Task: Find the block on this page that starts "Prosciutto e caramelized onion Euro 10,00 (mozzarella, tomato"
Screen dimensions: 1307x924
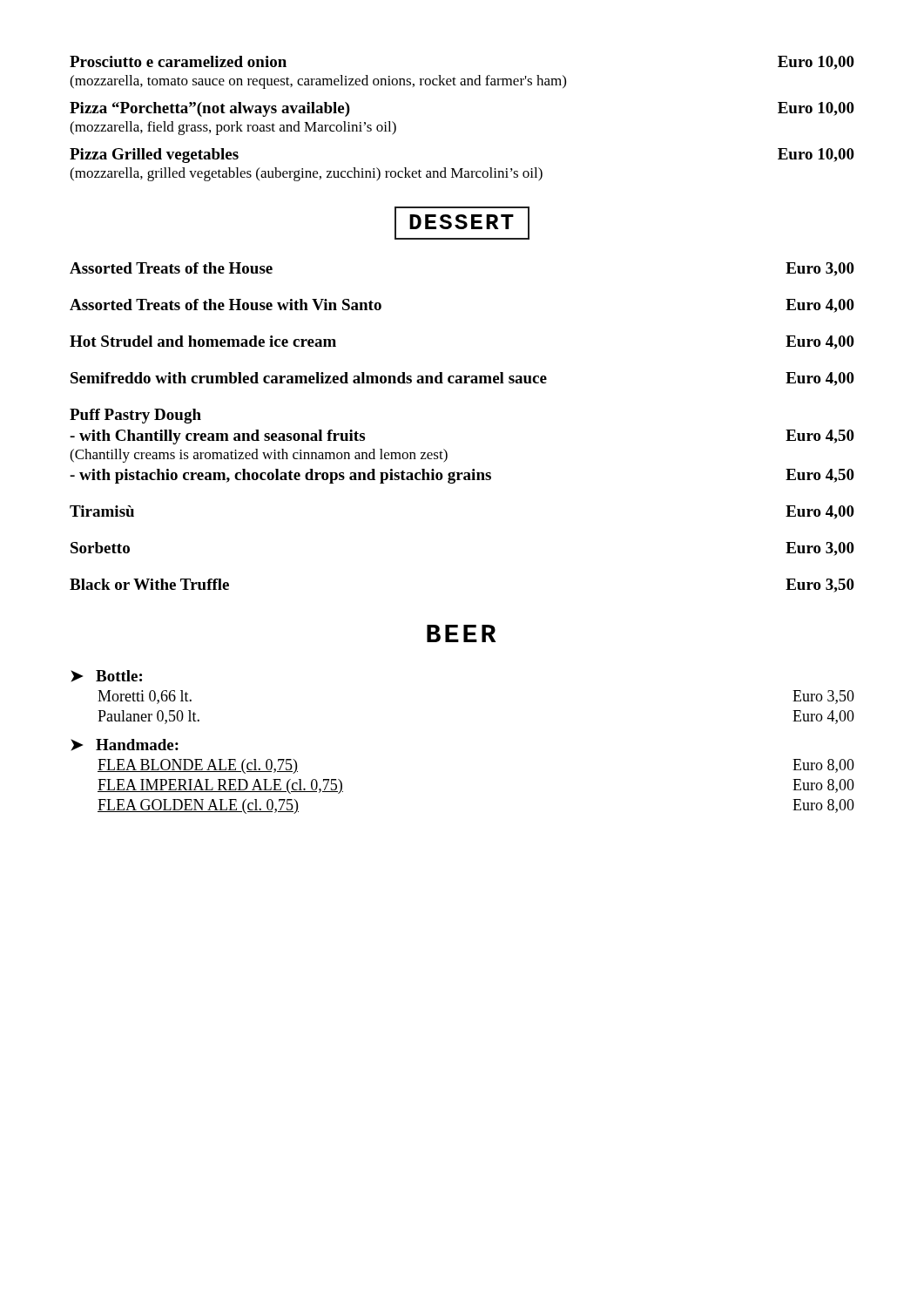Action: (462, 71)
